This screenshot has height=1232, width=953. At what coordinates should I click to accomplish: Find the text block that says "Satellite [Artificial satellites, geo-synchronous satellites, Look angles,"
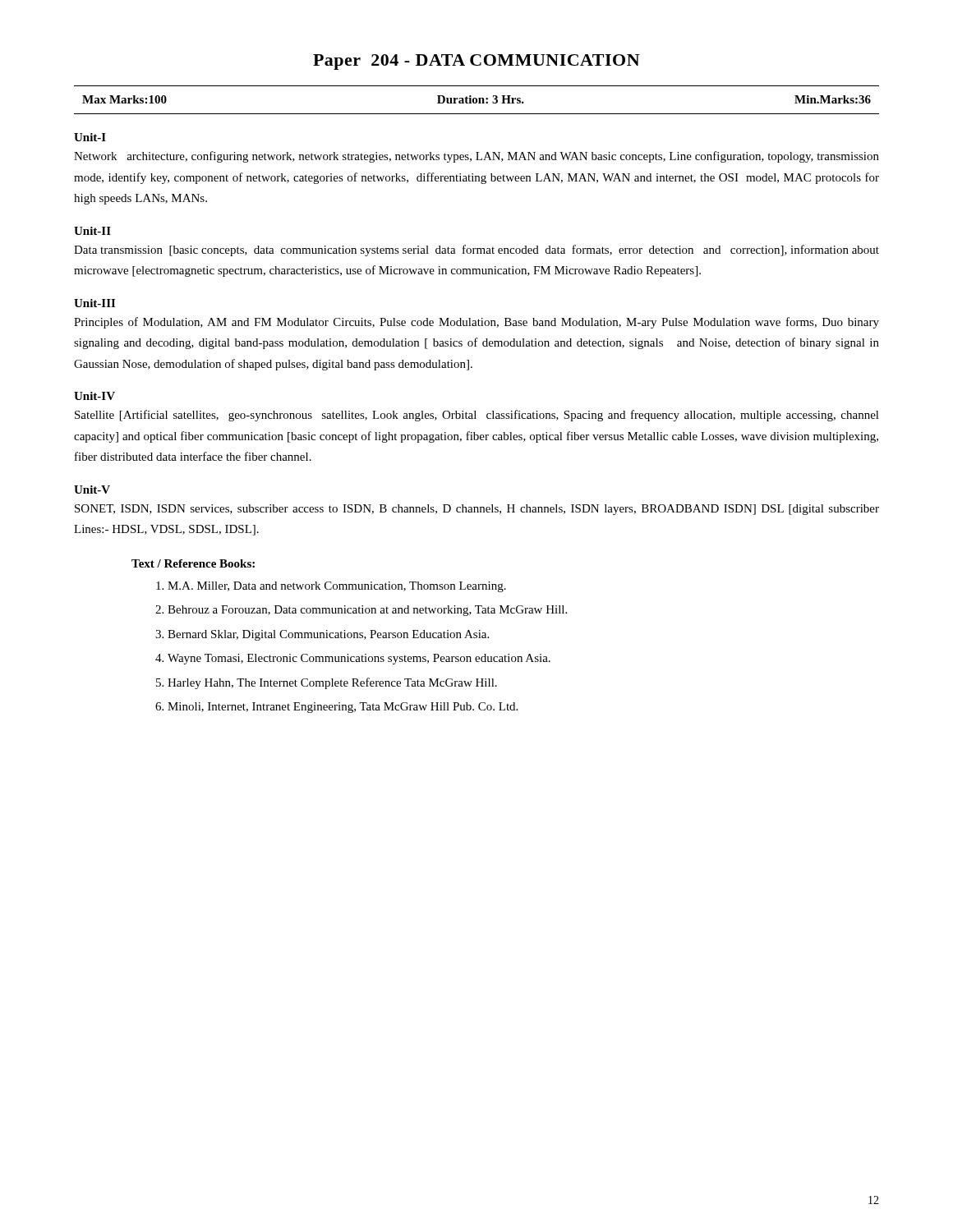pos(476,436)
